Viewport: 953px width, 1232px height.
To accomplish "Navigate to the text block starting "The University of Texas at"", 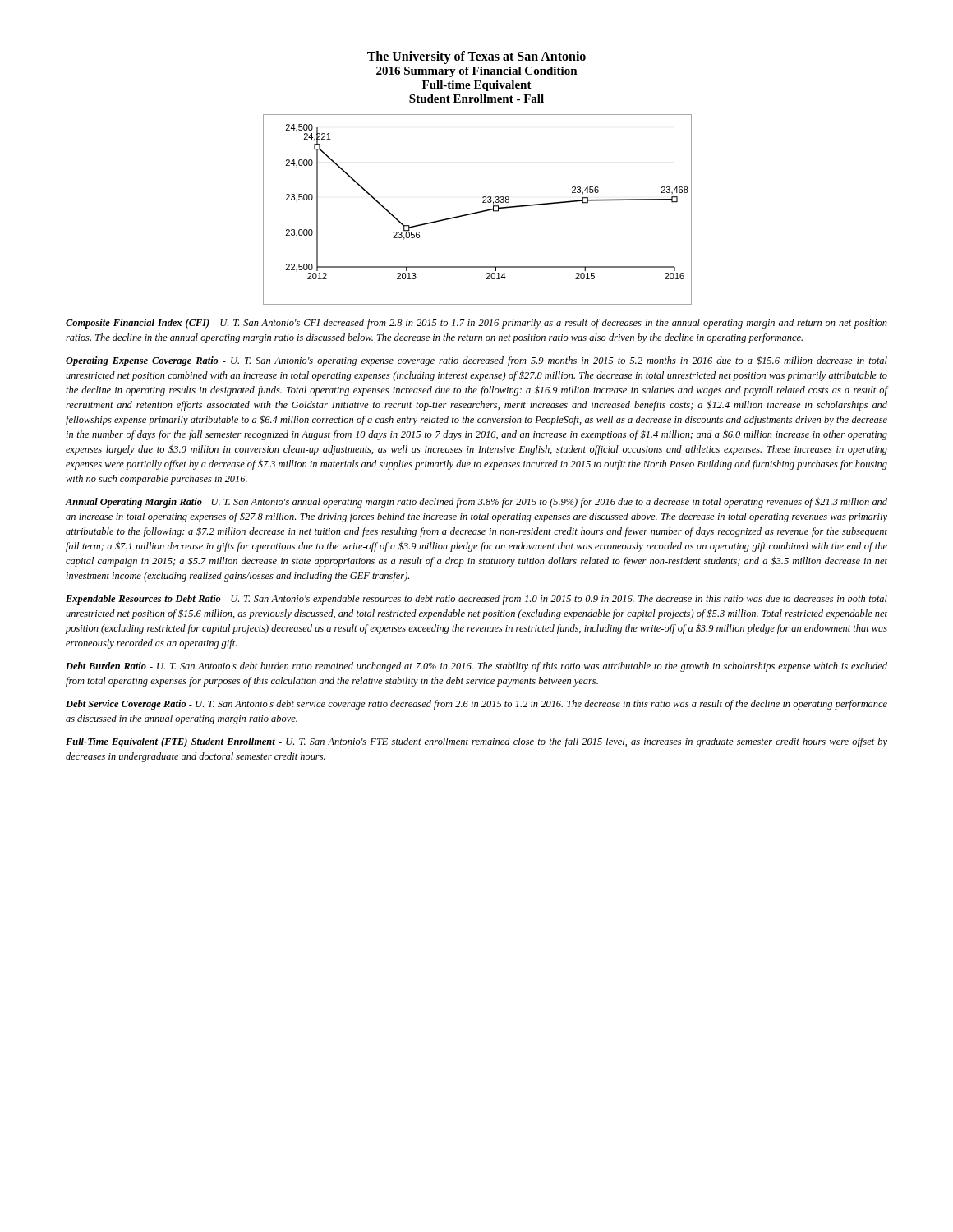I will click(x=476, y=78).
